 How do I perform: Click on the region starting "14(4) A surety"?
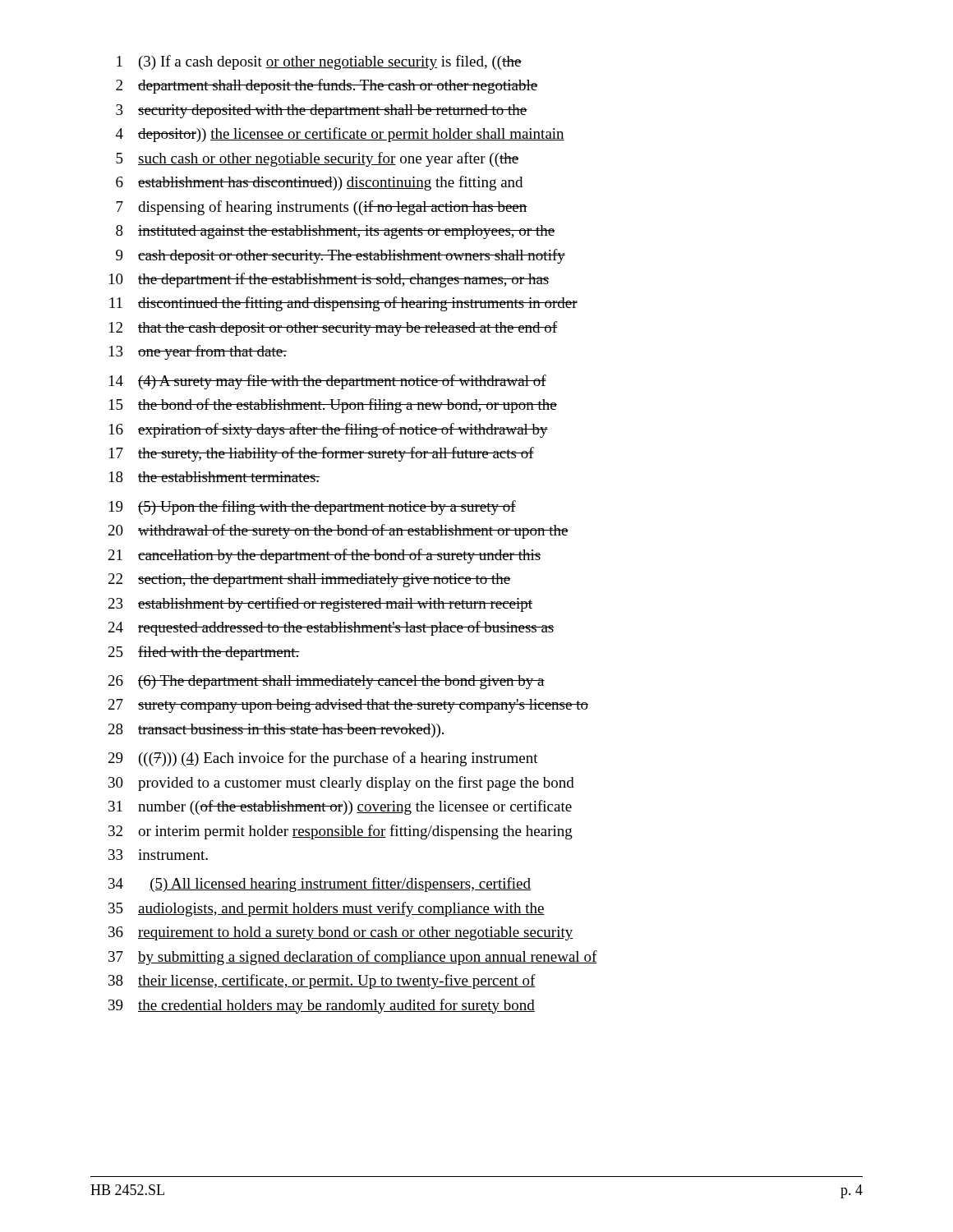(x=476, y=429)
